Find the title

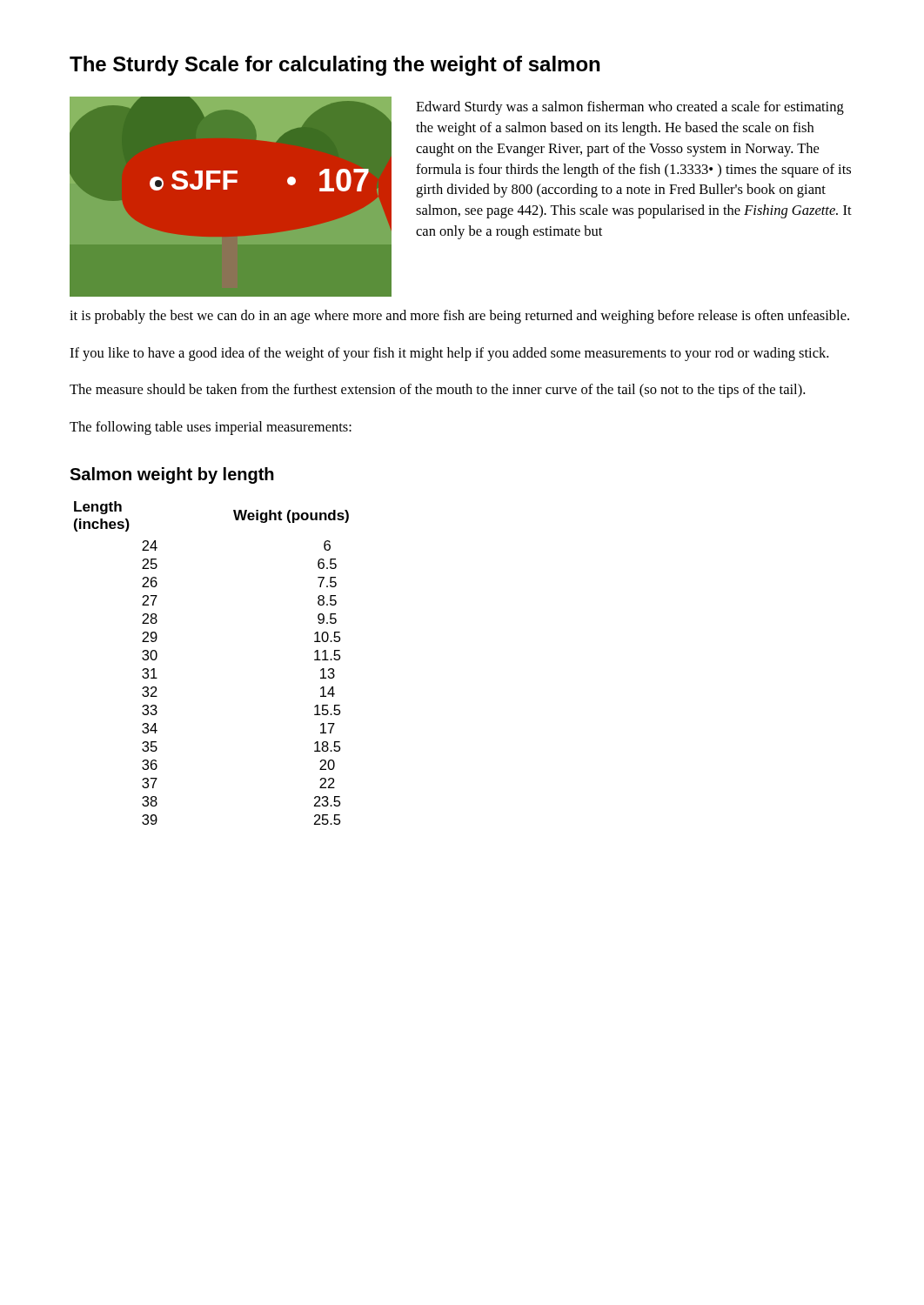tap(335, 64)
